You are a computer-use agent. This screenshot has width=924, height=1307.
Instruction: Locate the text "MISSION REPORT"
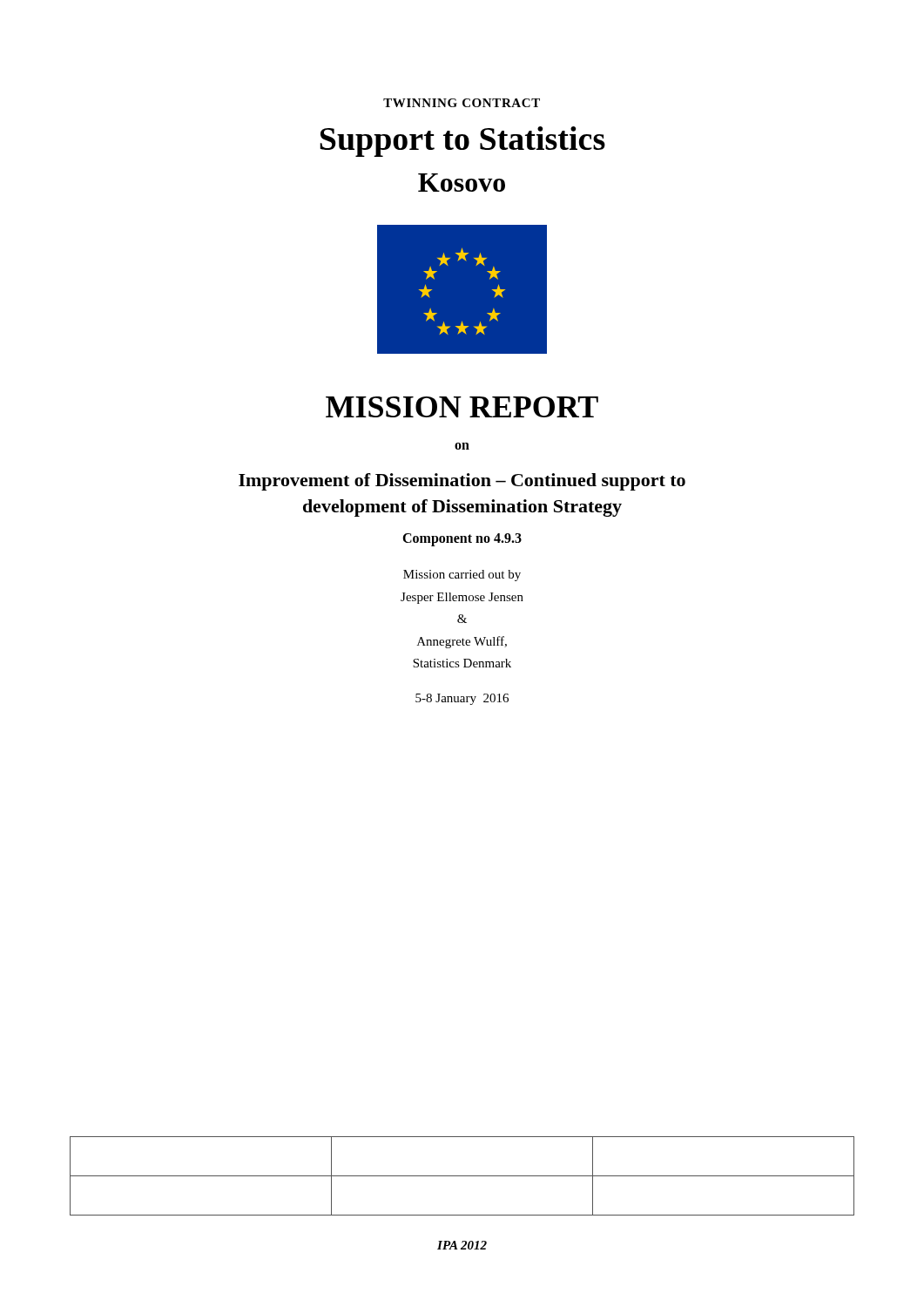tap(462, 407)
